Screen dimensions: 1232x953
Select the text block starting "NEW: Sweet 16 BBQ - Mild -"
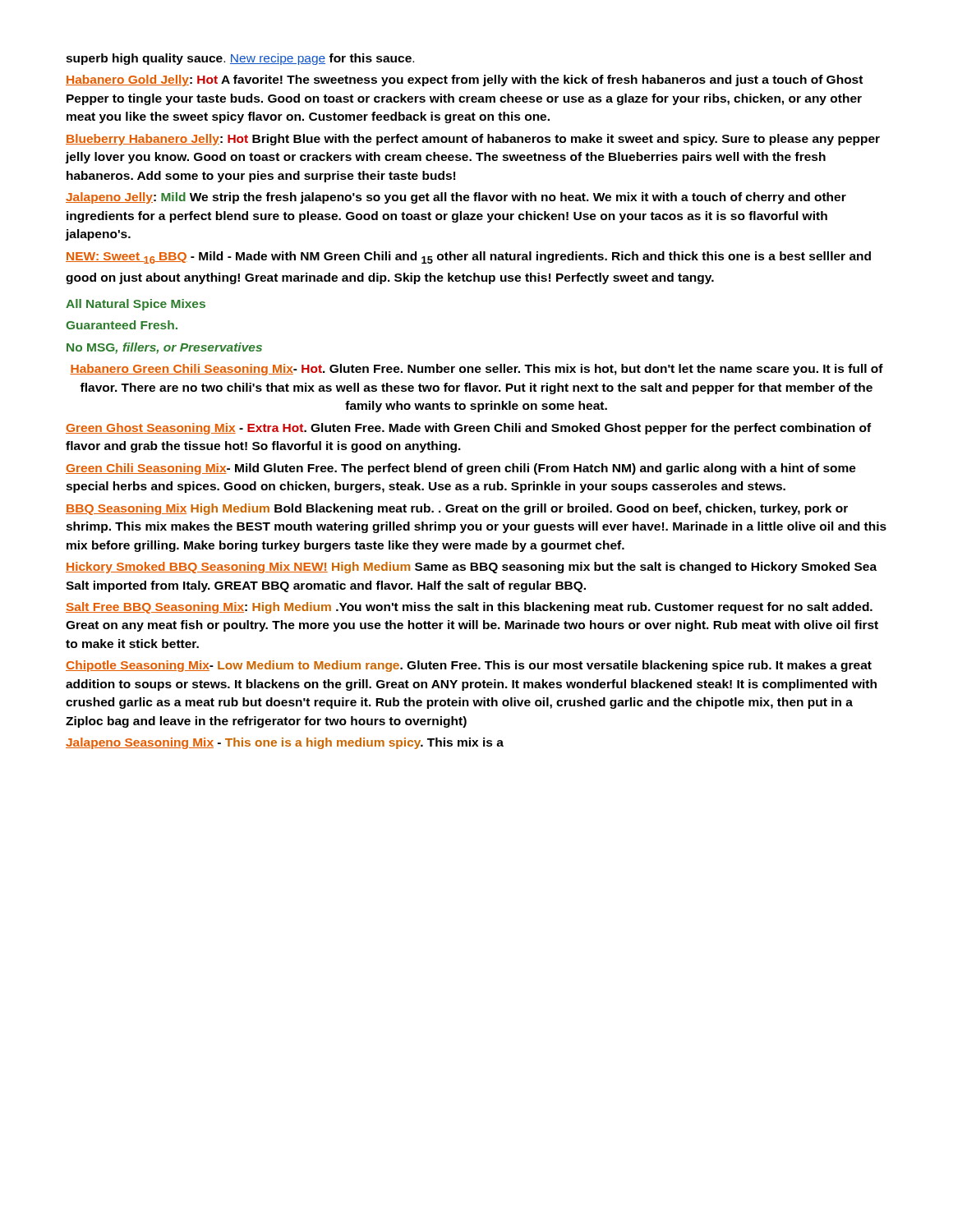tap(476, 267)
